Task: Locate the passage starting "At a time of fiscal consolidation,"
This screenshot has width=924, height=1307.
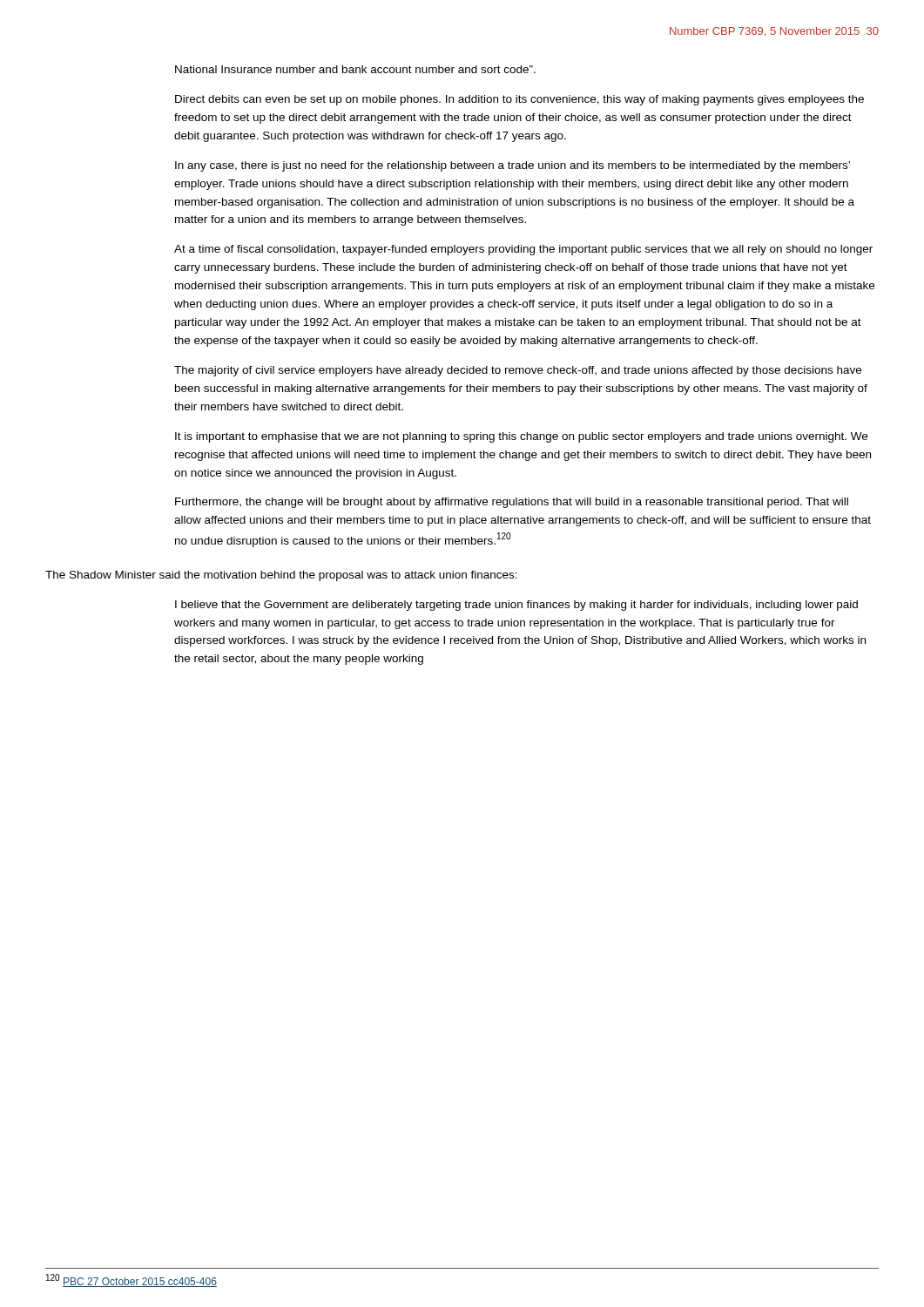Action: coord(525,295)
